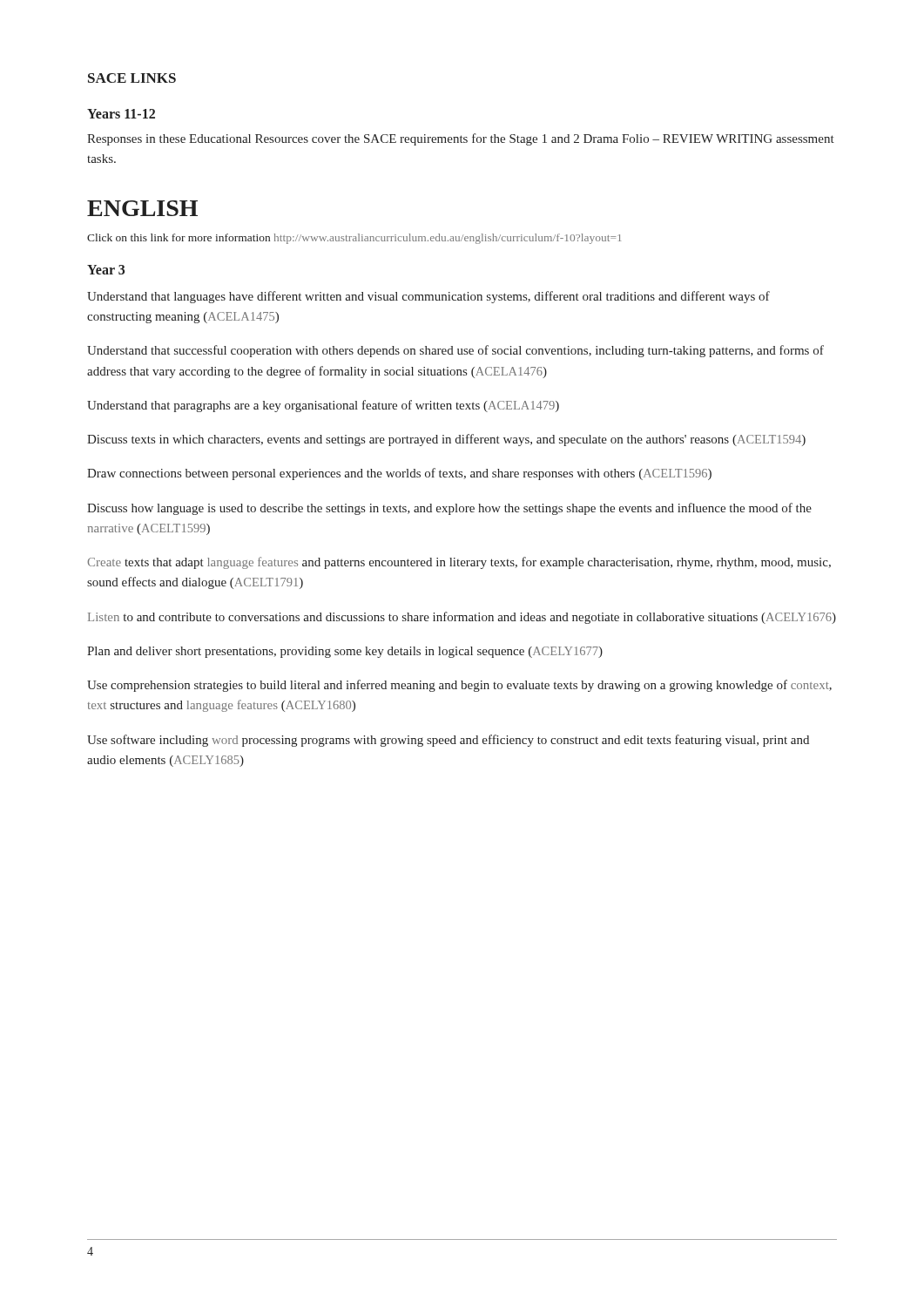The width and height of the screenshot is (924, 1307).
Task: Point to the region starting "Listen to and contribute to conversations"
Action: tap(462, 616)
